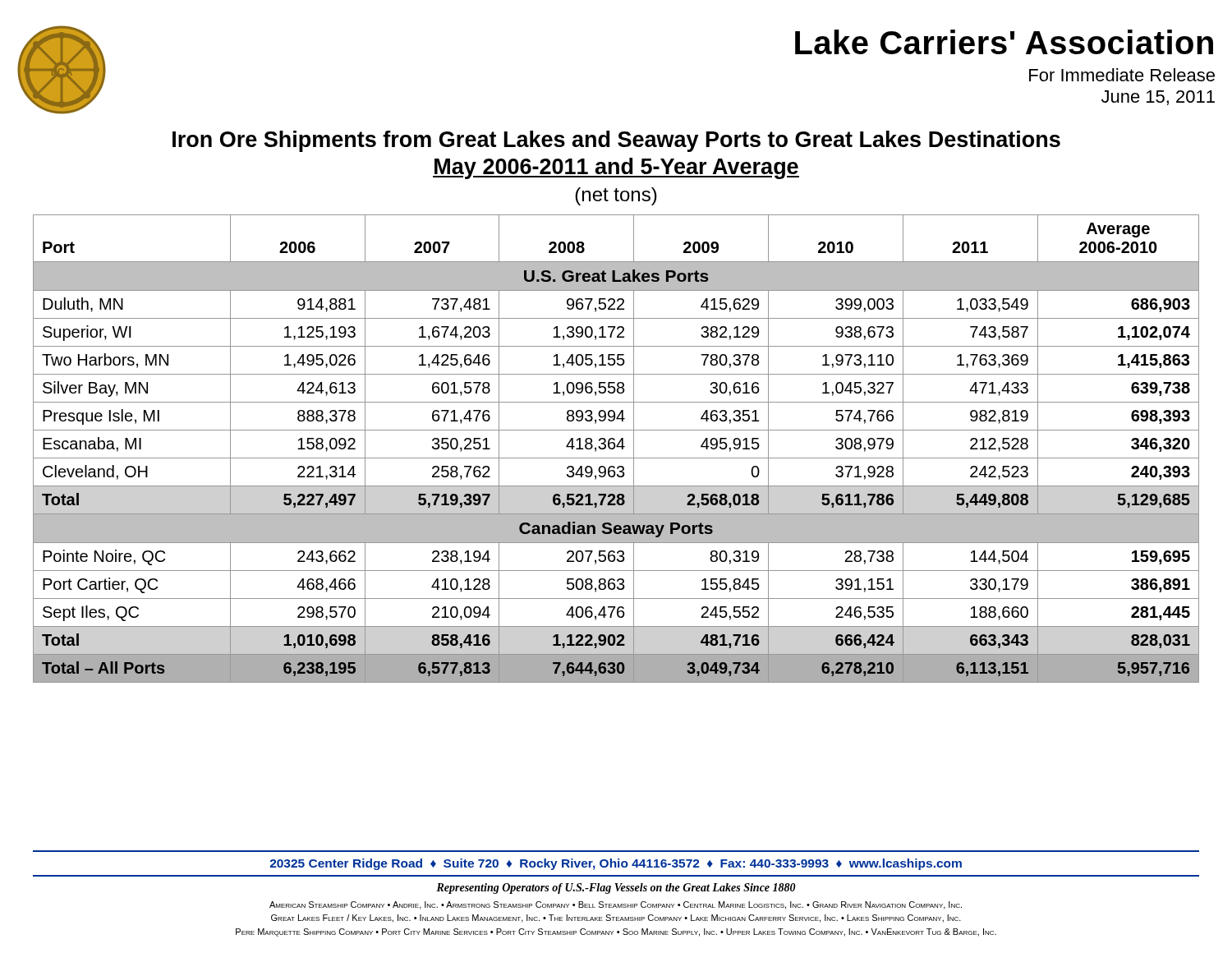1232x953 pixels.
Task: Select the table
Action: [616, 449]
